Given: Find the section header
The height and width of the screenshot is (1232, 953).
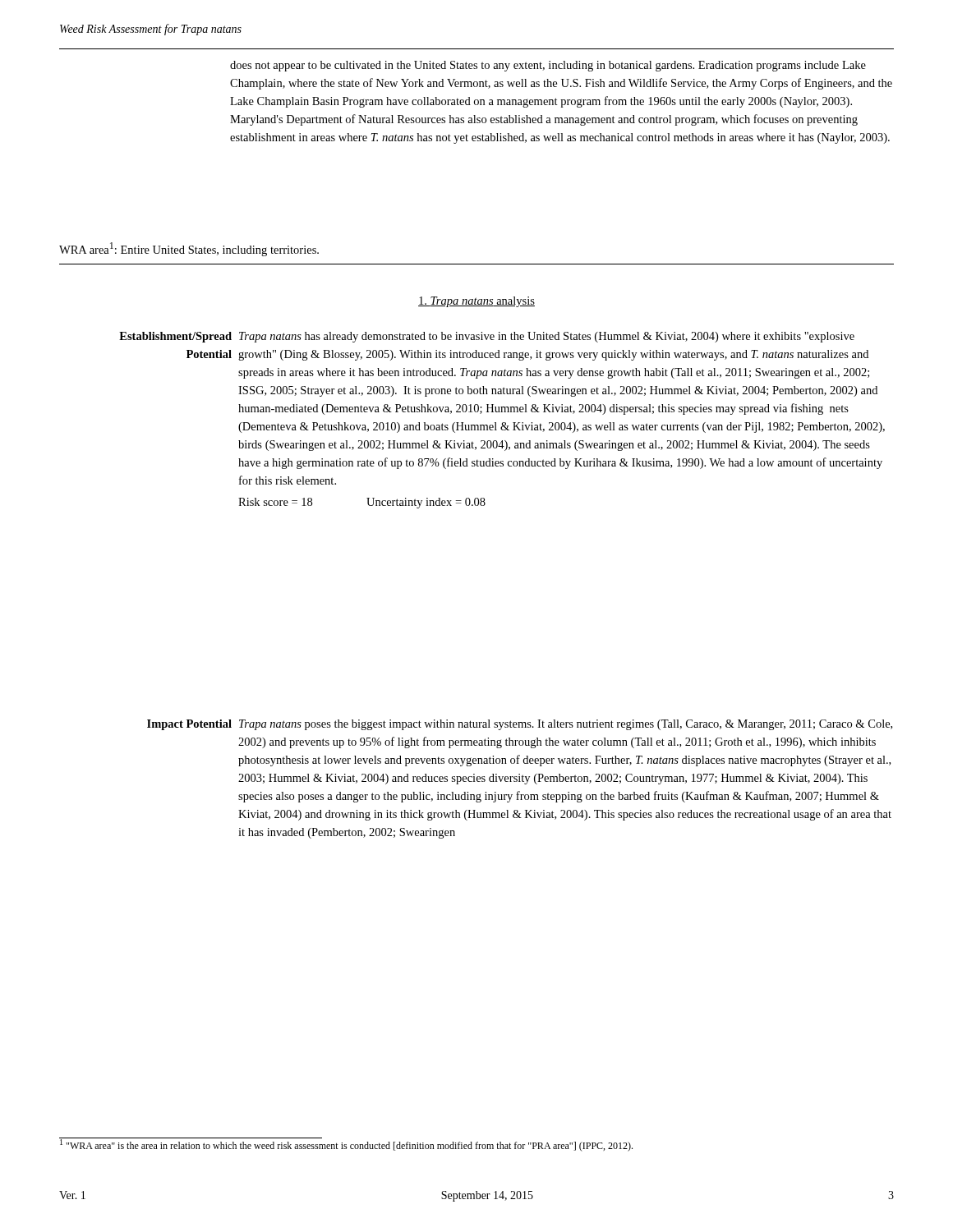Looking at the screenshot, I should click(x=476, y=301).
